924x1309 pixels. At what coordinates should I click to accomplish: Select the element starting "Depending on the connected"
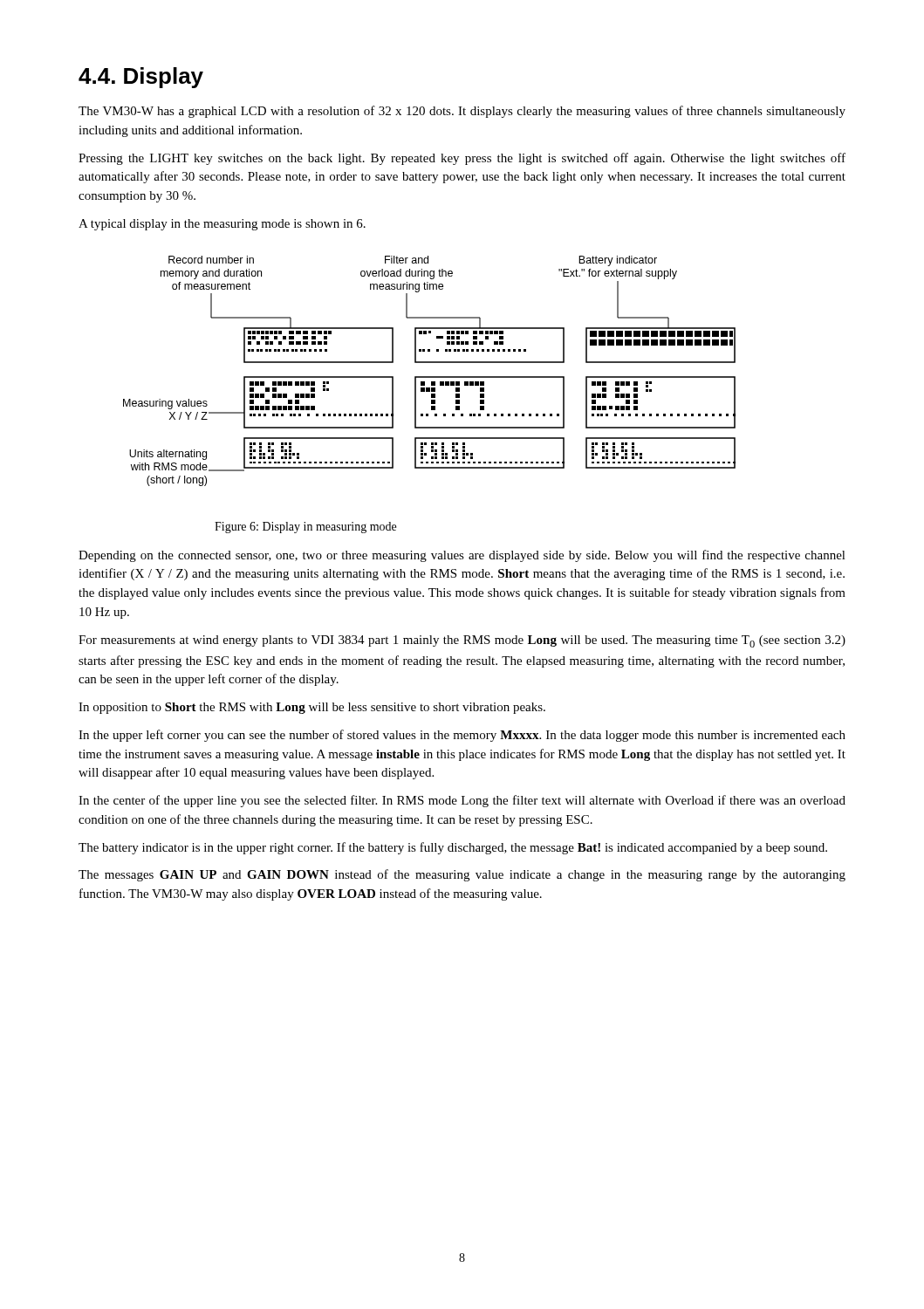coord(462,584)
